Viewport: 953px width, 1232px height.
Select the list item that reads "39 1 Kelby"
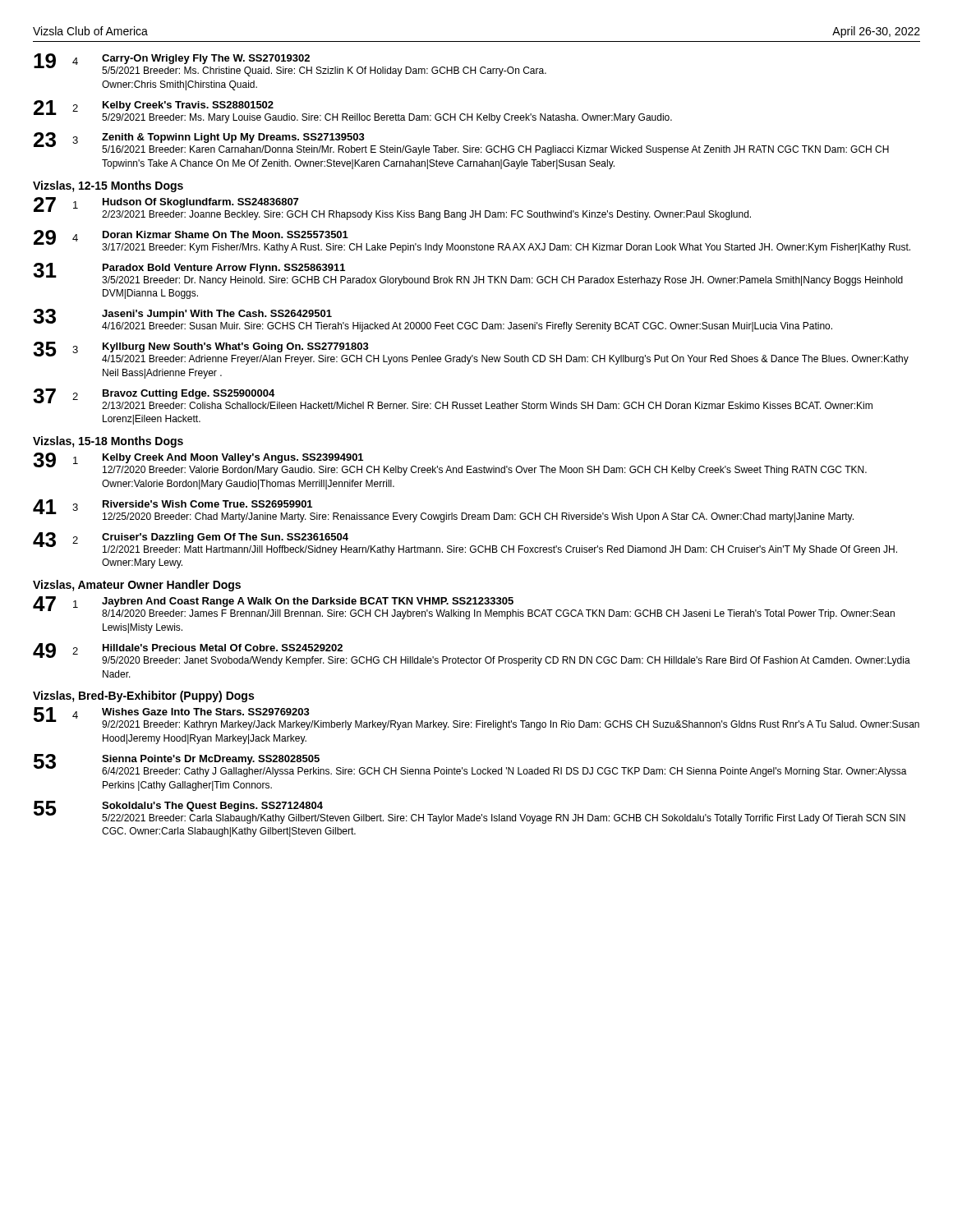(x=476, y=471)
